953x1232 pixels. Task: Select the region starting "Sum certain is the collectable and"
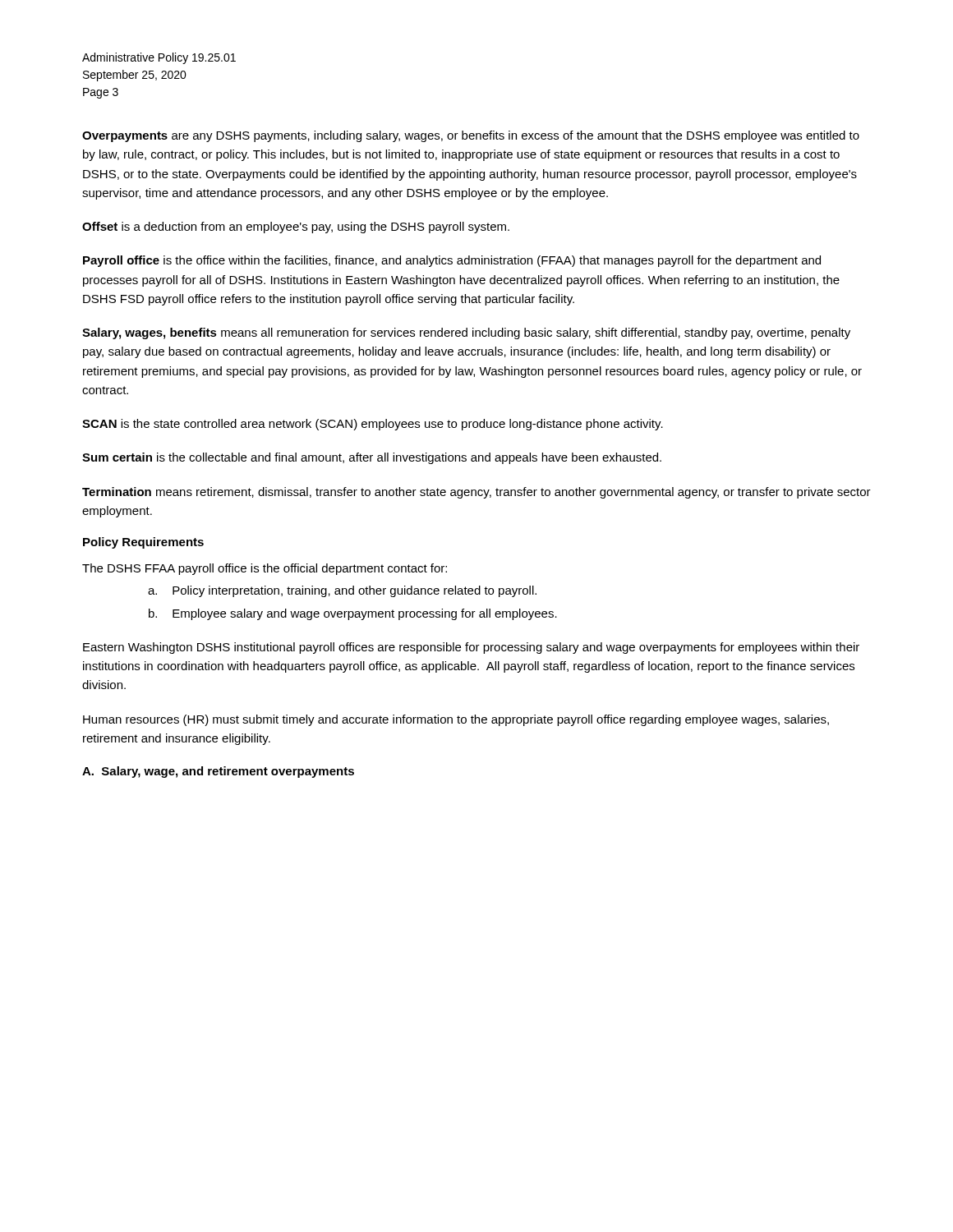point(372,457)
